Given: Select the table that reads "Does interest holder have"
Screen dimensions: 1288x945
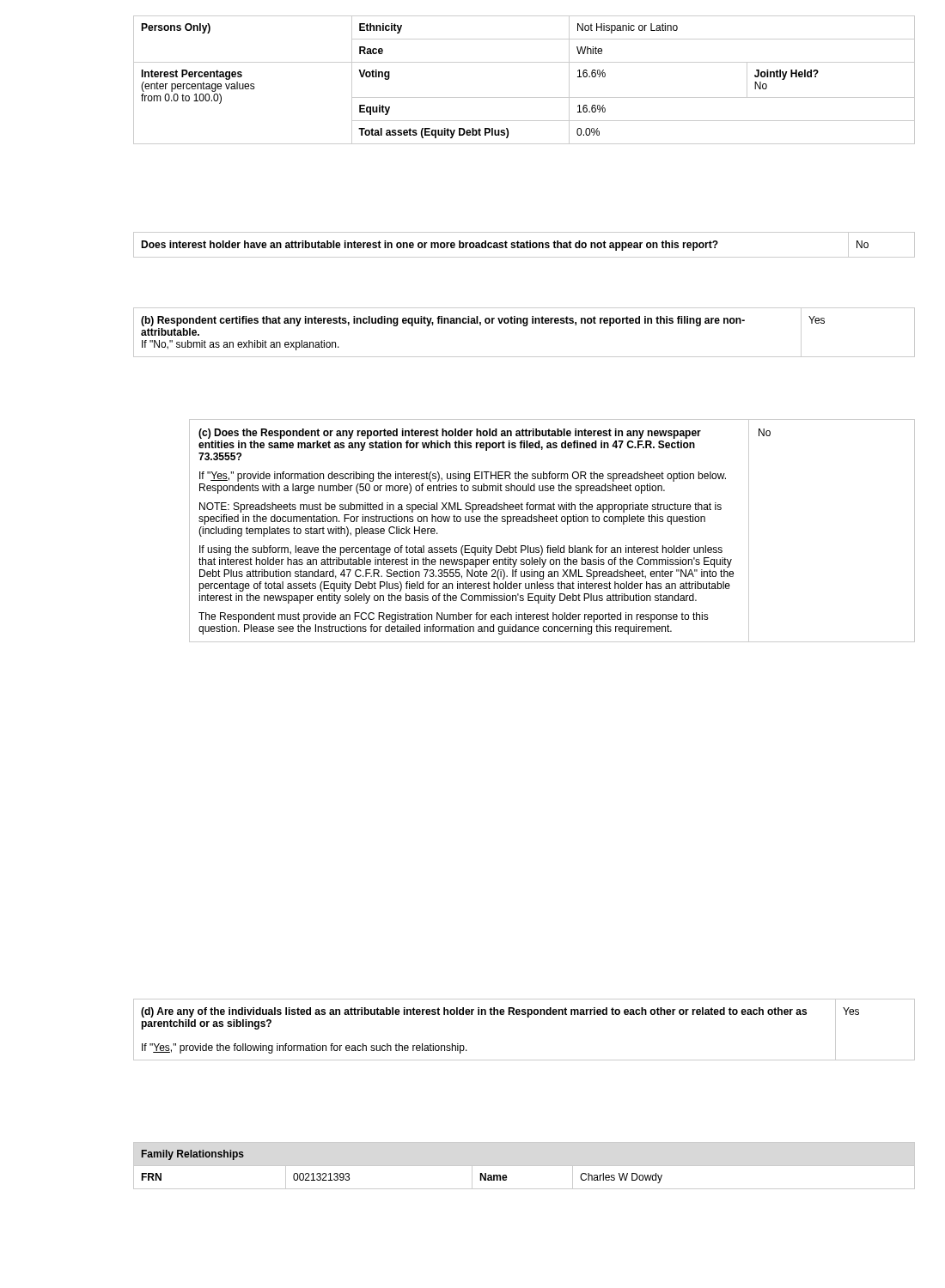Looking at the screenshot, I should pyautogui.click(x=524, y=245).
